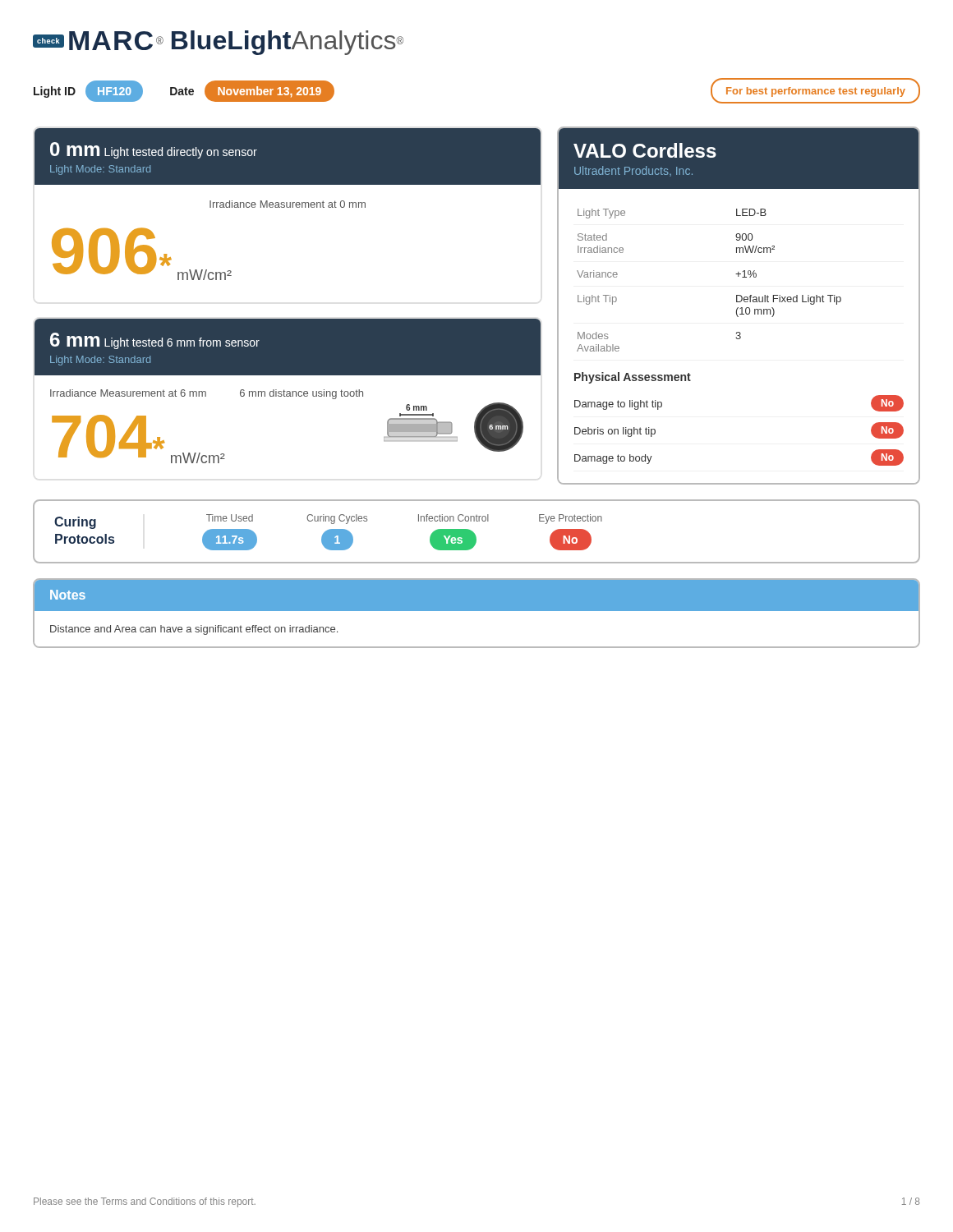Navigate to the region starting "Damage to light"
The image size is (953, 1232).
tap(618, 403)
